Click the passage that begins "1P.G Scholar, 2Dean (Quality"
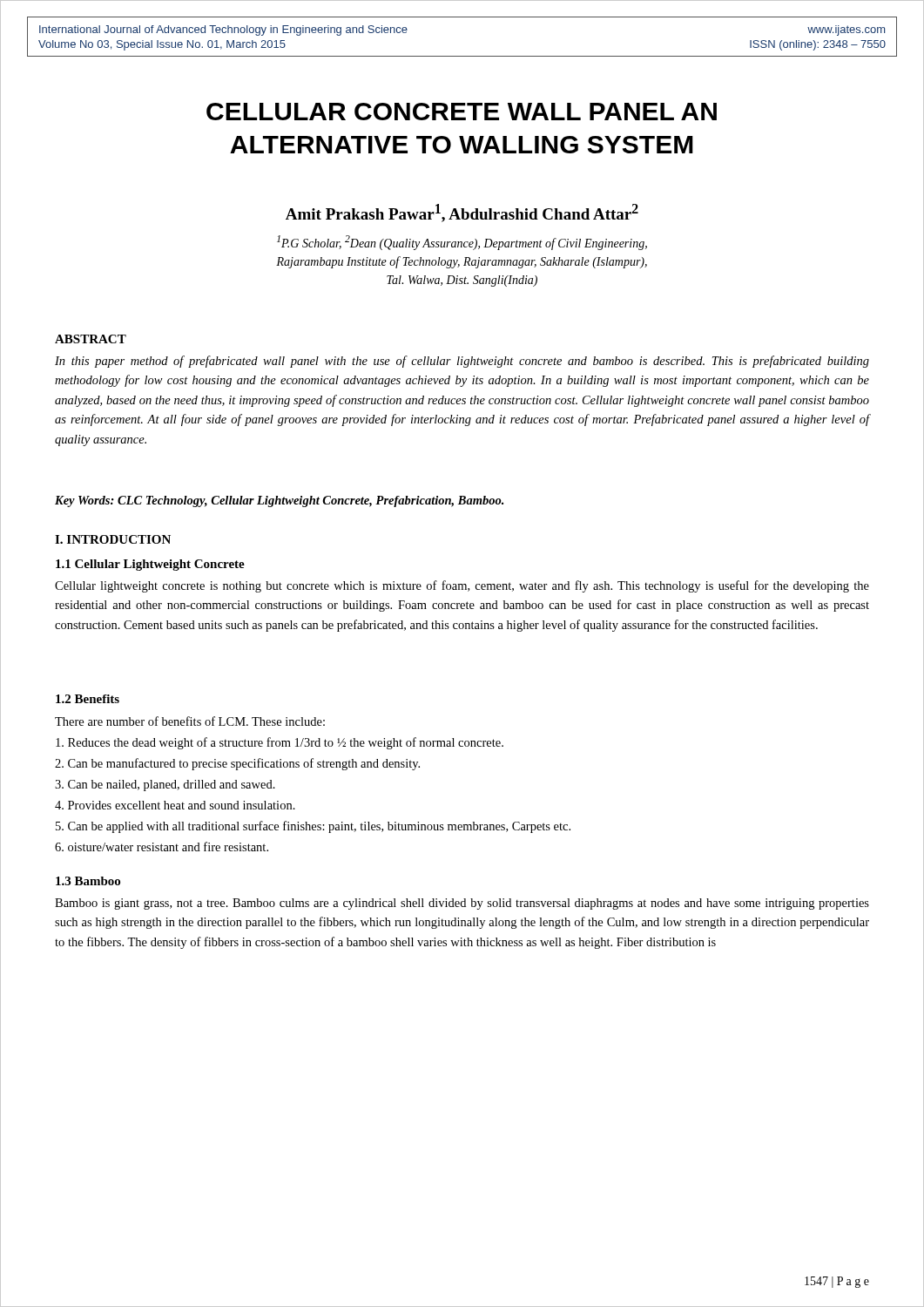Image resolution: width=924 pixels, height=1307 pixels. point(462,260)
